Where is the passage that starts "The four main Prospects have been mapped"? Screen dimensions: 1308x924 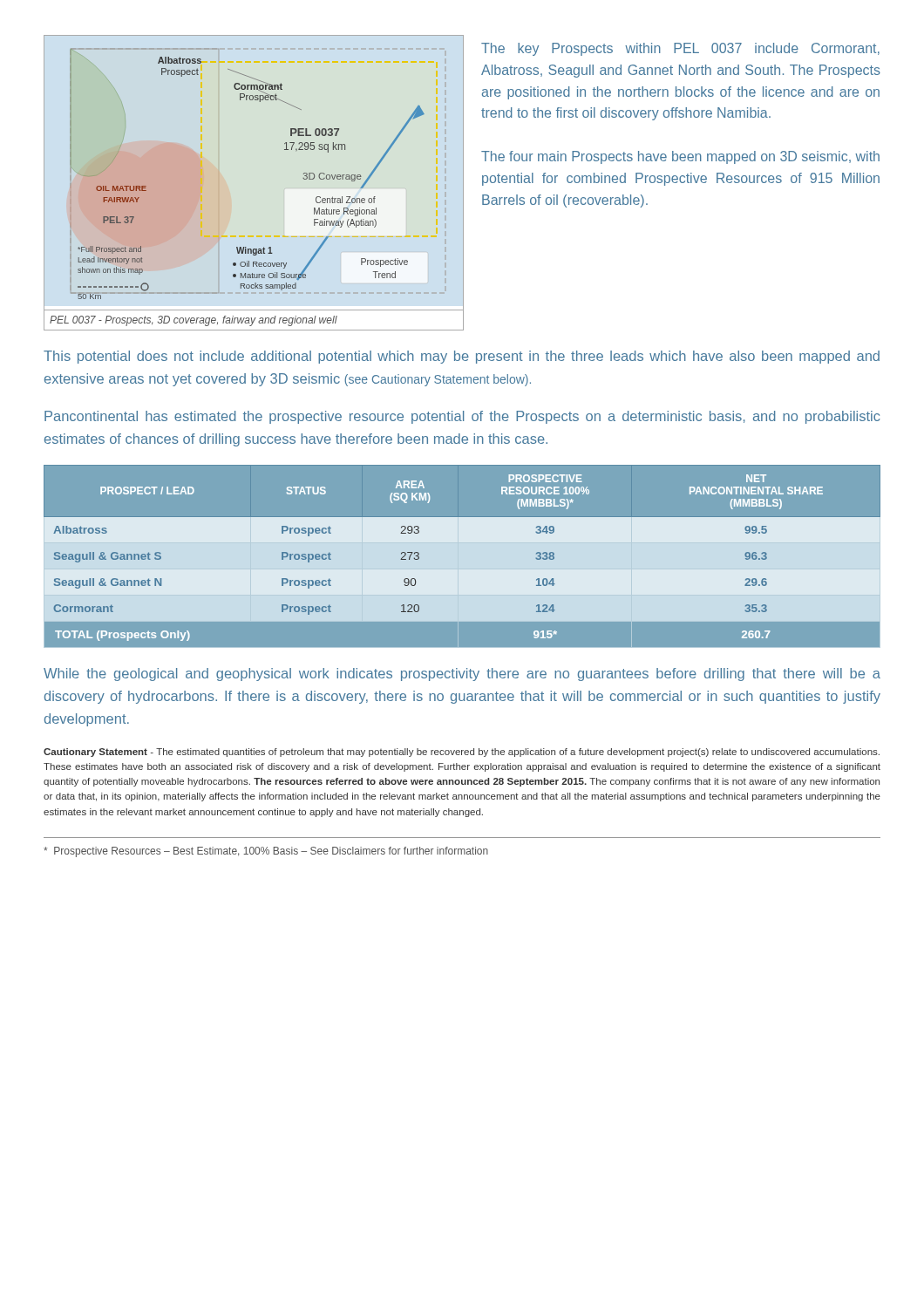681,178
